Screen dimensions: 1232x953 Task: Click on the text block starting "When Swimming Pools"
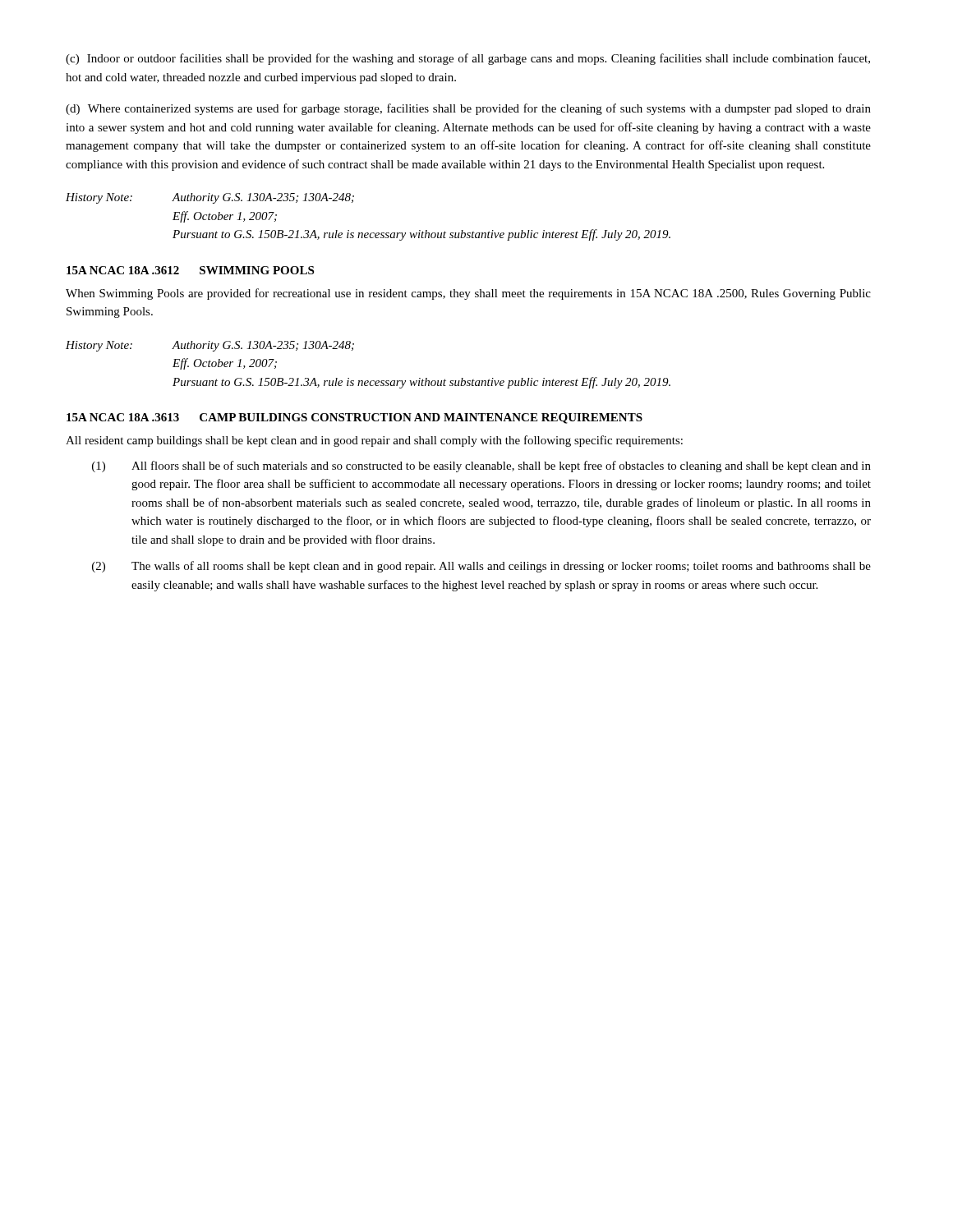click(468, 302)
